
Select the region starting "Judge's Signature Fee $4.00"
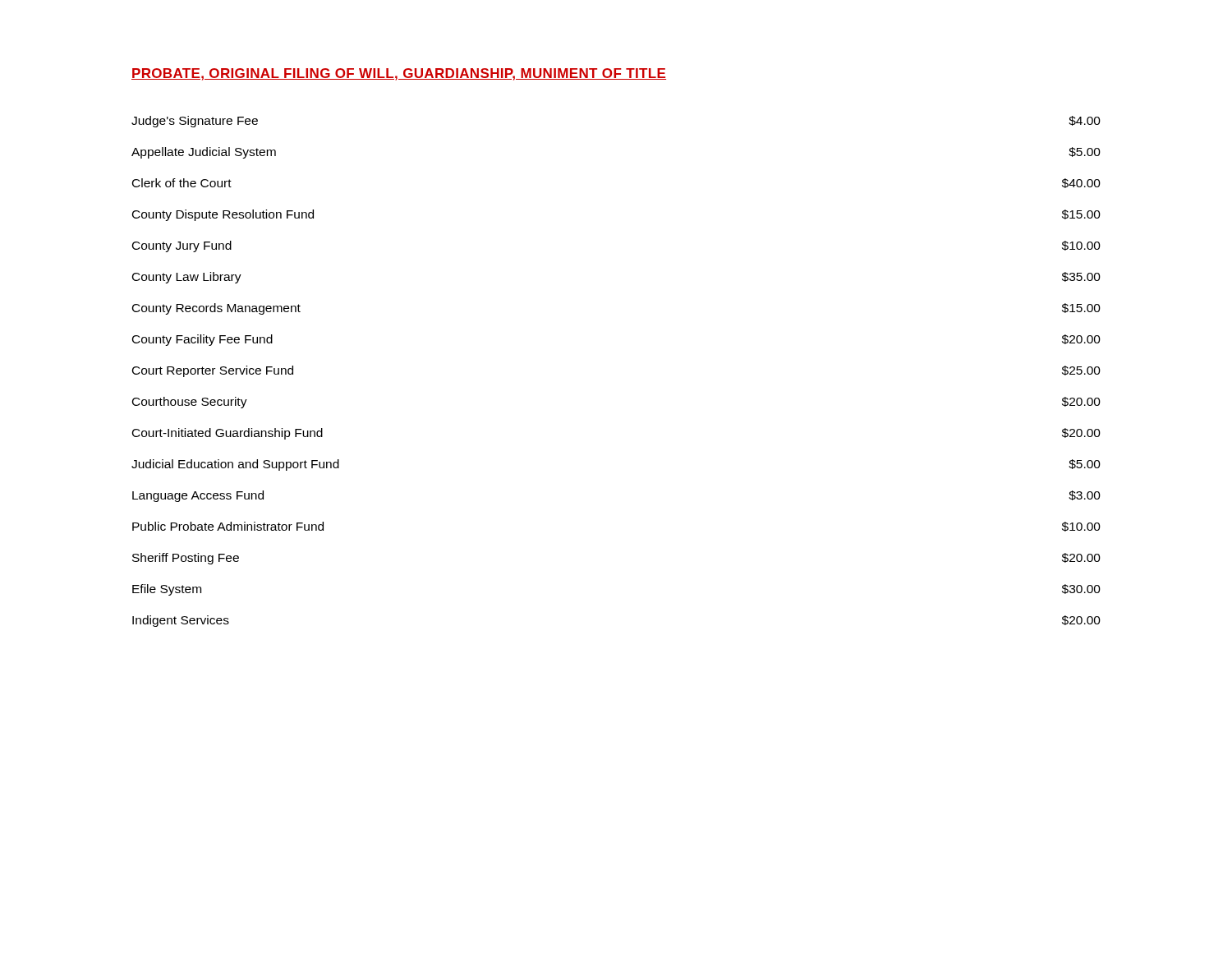(192, 120)
